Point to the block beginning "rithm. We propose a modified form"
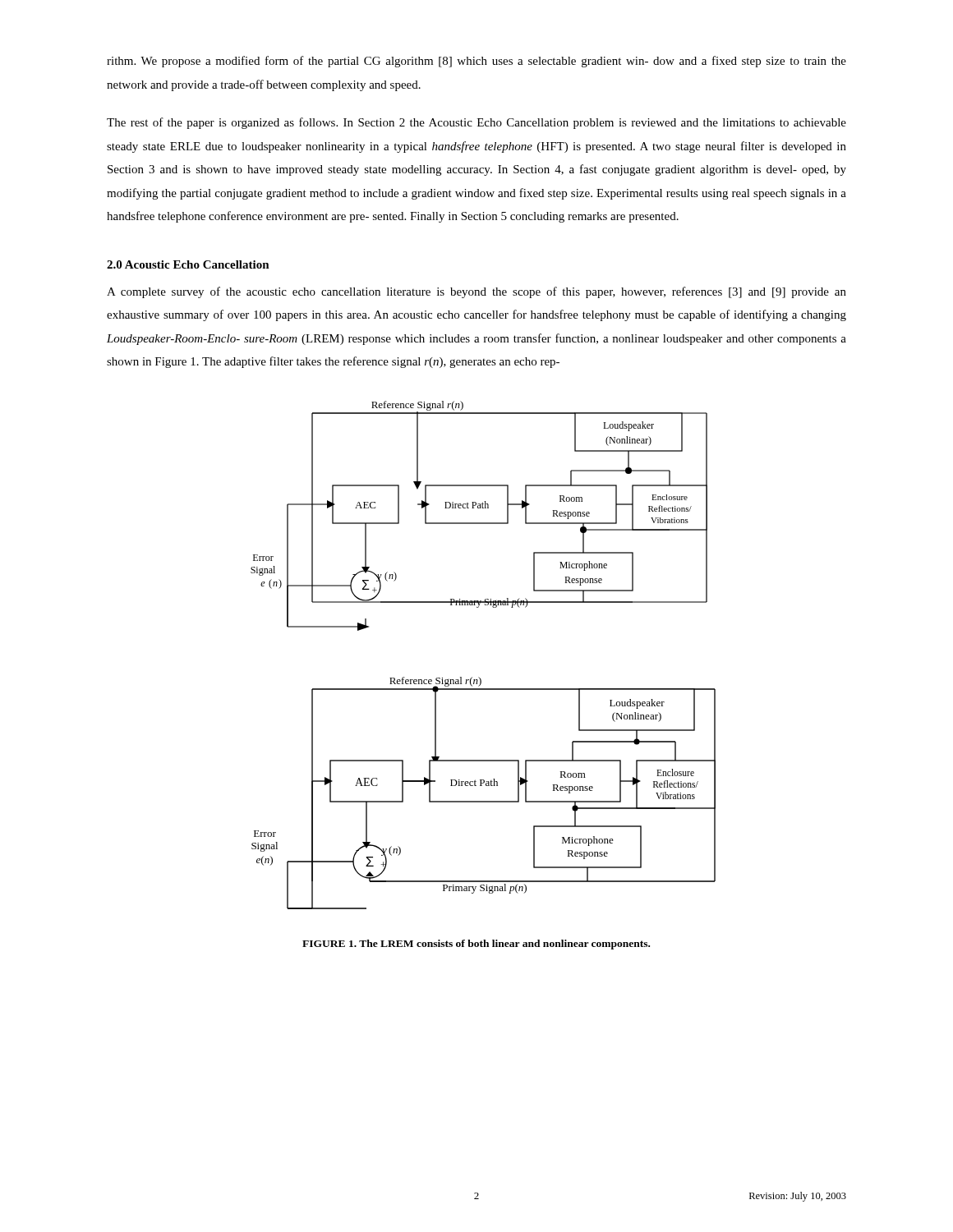This screenshot has width=953, height=1232. (x=476, y=73)
